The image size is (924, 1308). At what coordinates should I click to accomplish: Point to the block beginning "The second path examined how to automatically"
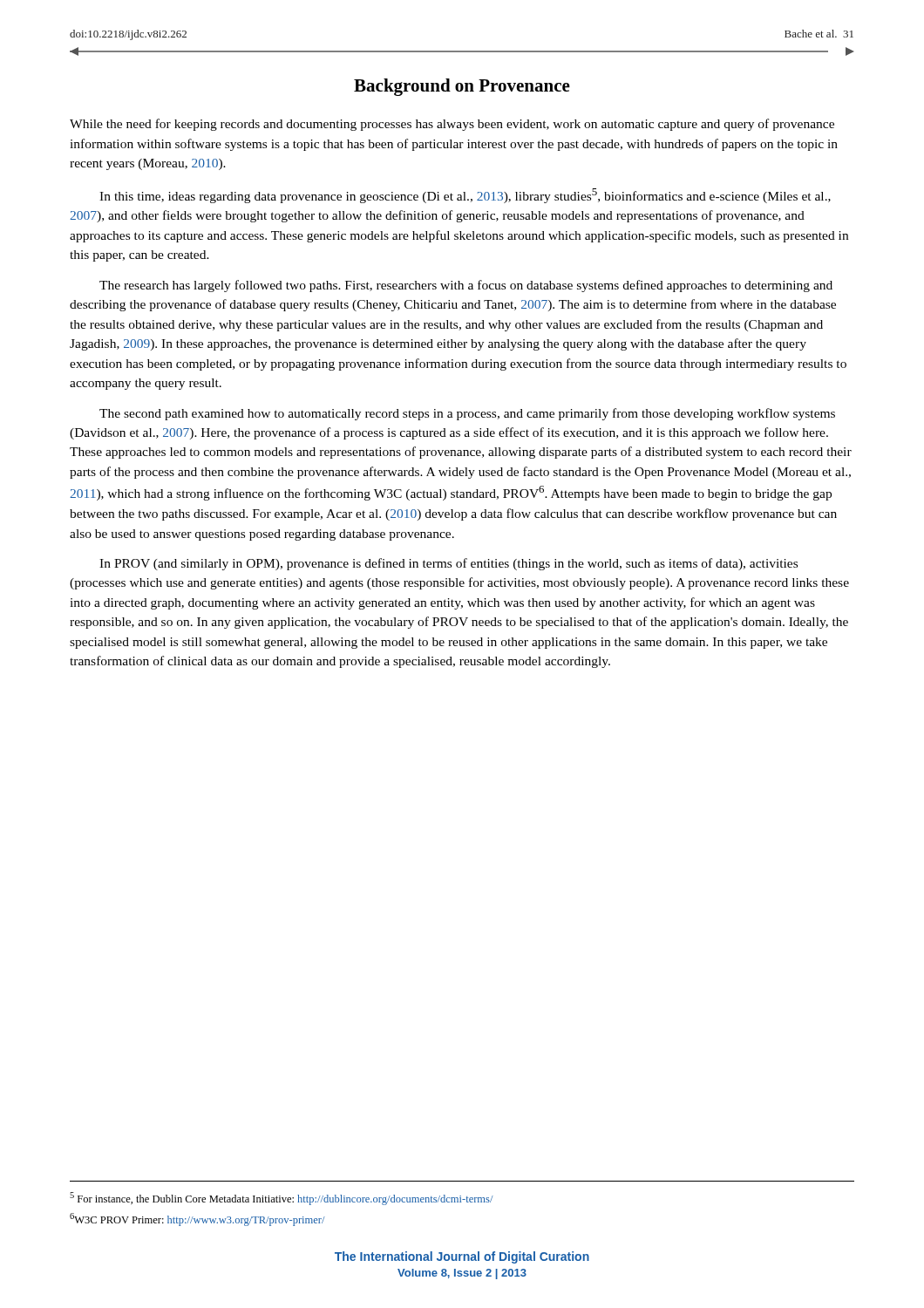pos(461,473)
